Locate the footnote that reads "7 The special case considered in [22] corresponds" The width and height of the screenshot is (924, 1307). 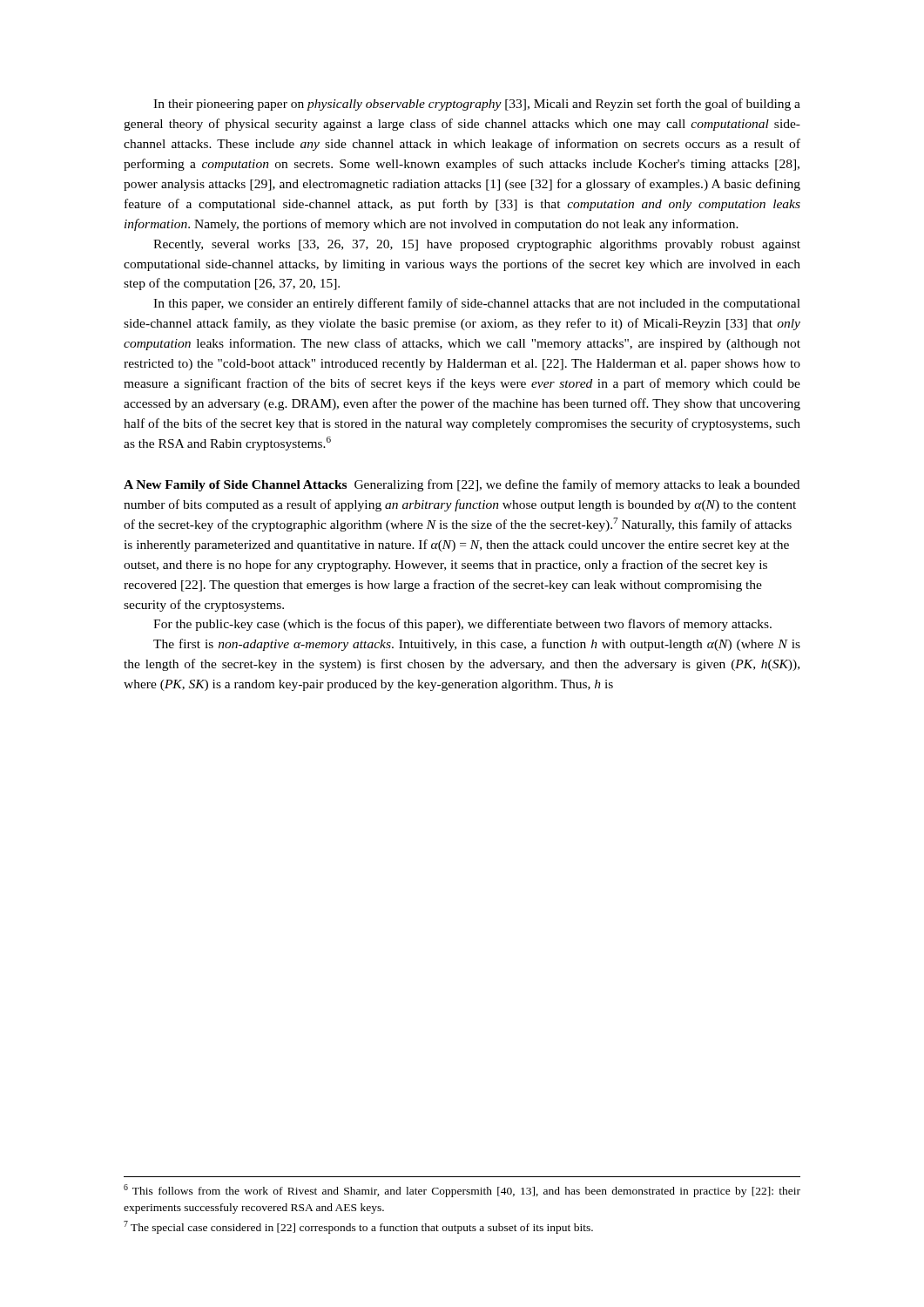(x=359, y=1226)
